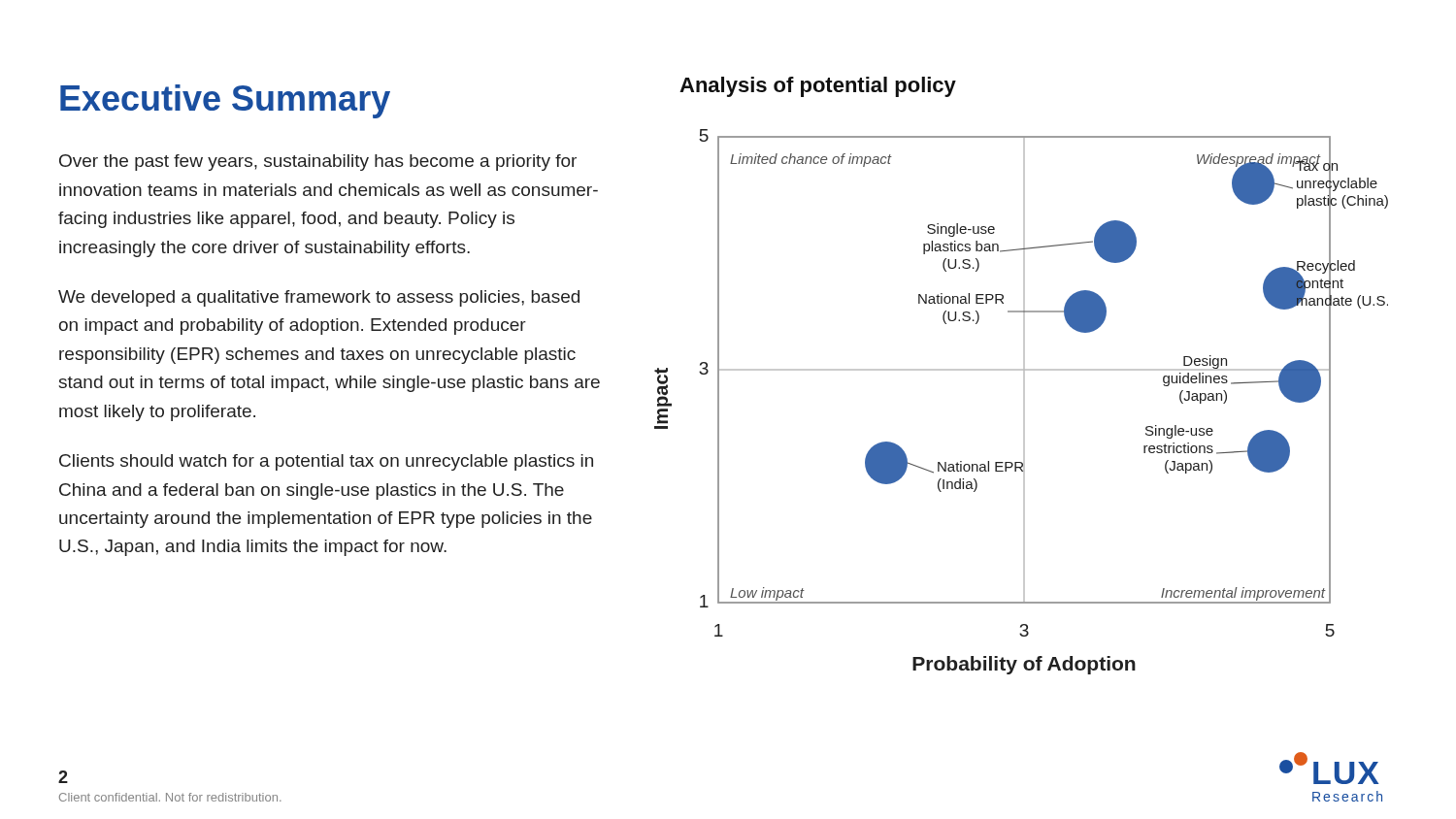Find the logo
Viewport: 1456px width, 819px height.
point(1340,776)
